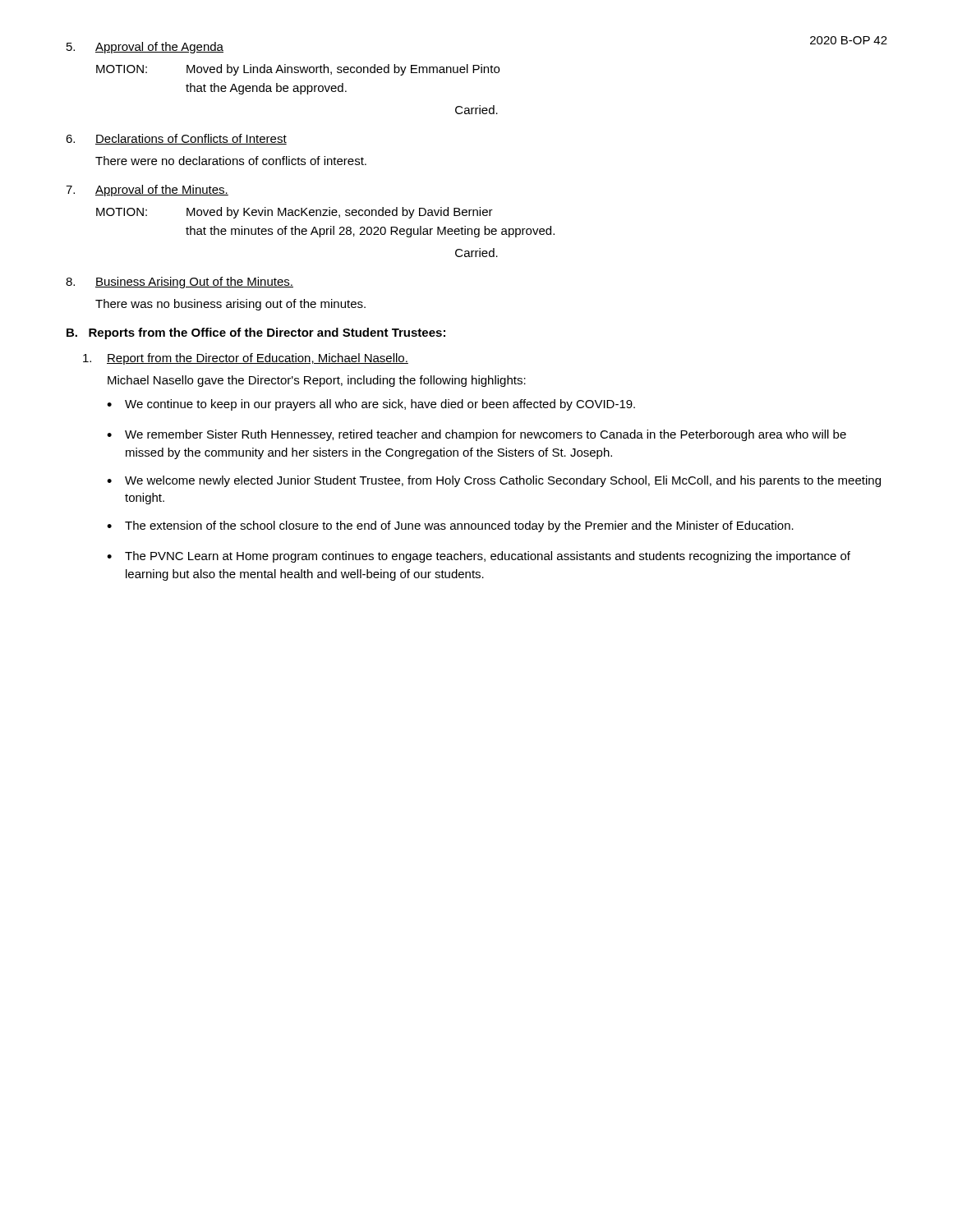Point to the text starting "• The PVNC Learn at"

497,565
